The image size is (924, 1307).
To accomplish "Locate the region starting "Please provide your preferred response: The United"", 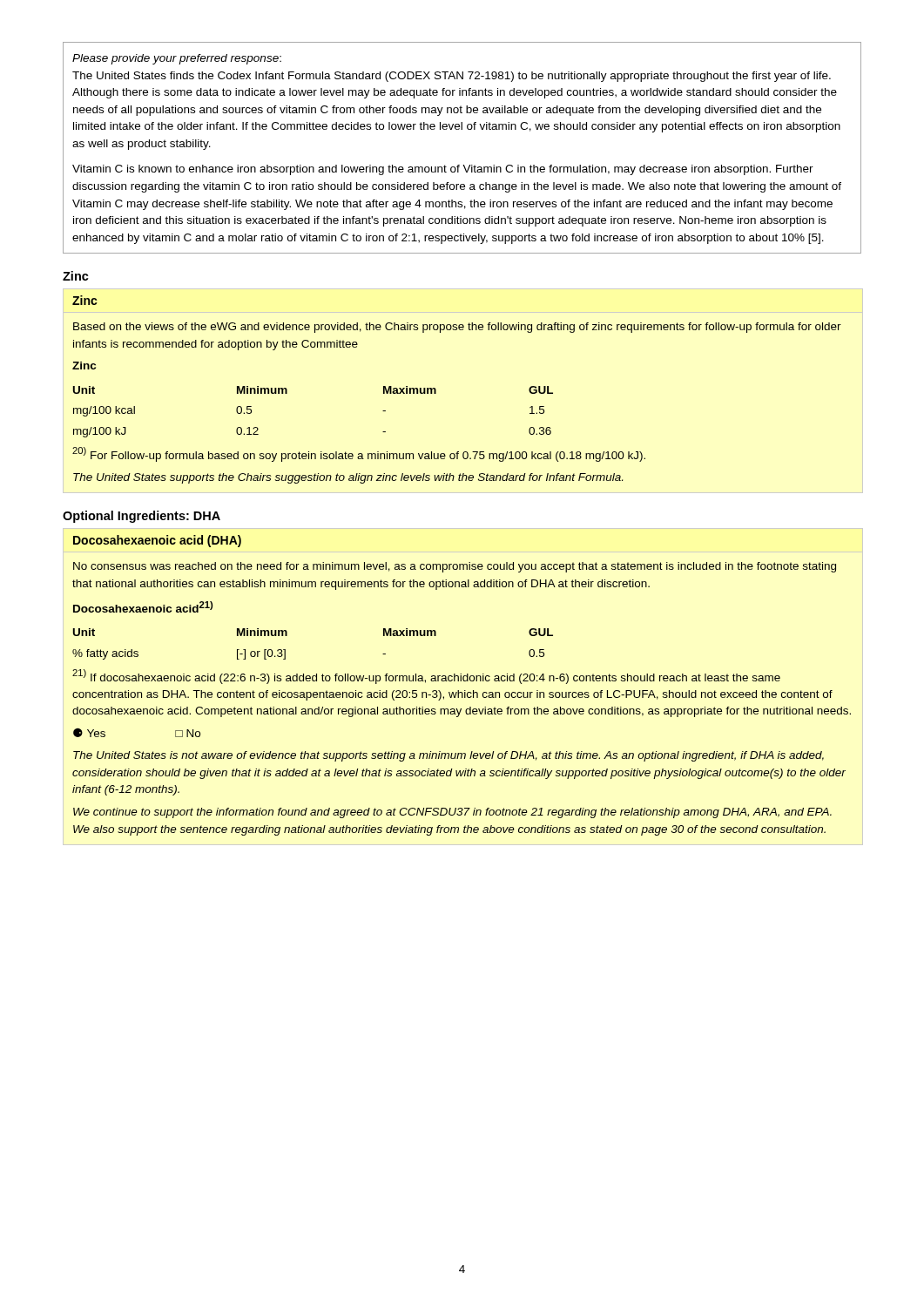I will (x=177, y=59).
